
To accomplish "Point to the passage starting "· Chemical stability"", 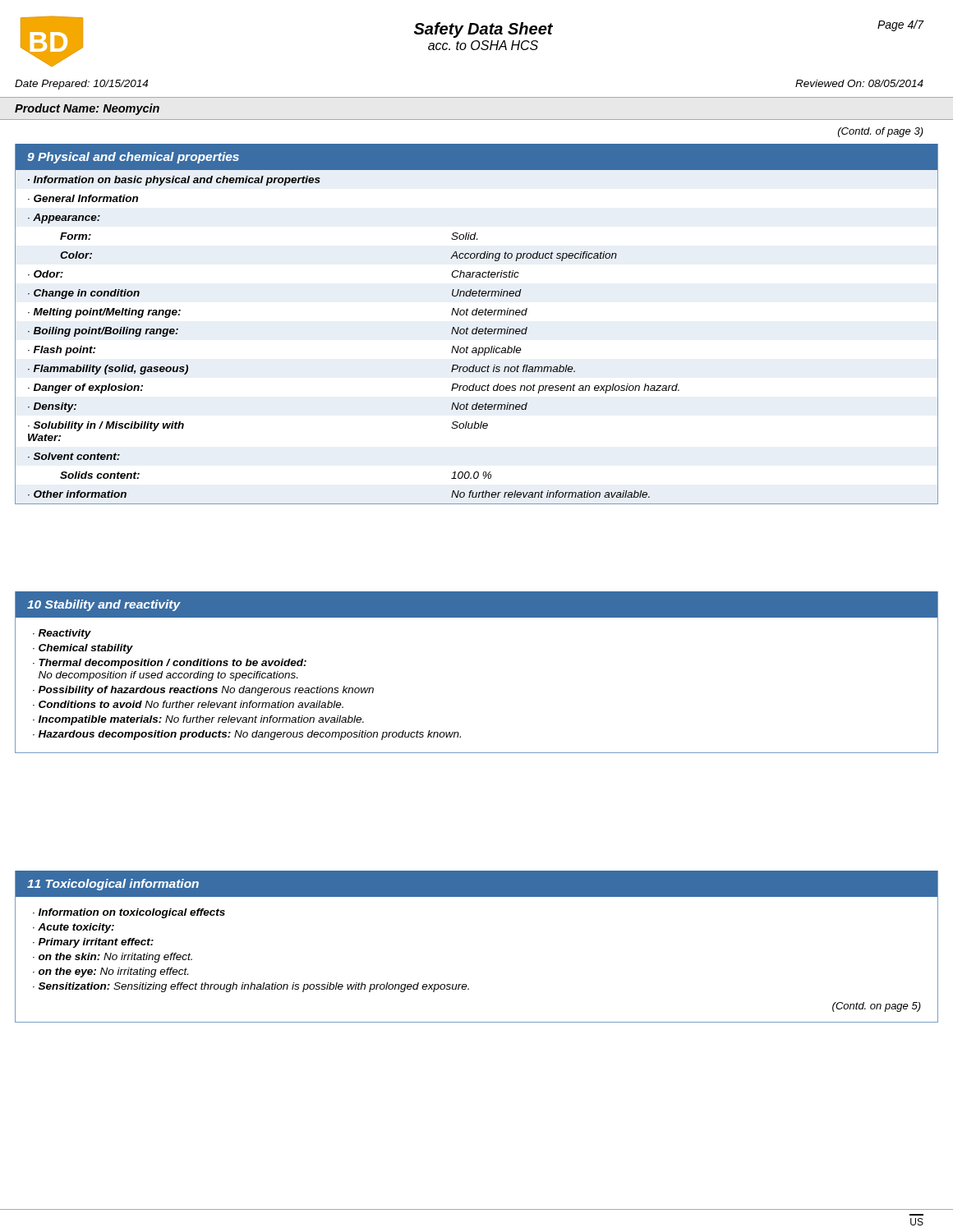I will [x=83, y=649].
